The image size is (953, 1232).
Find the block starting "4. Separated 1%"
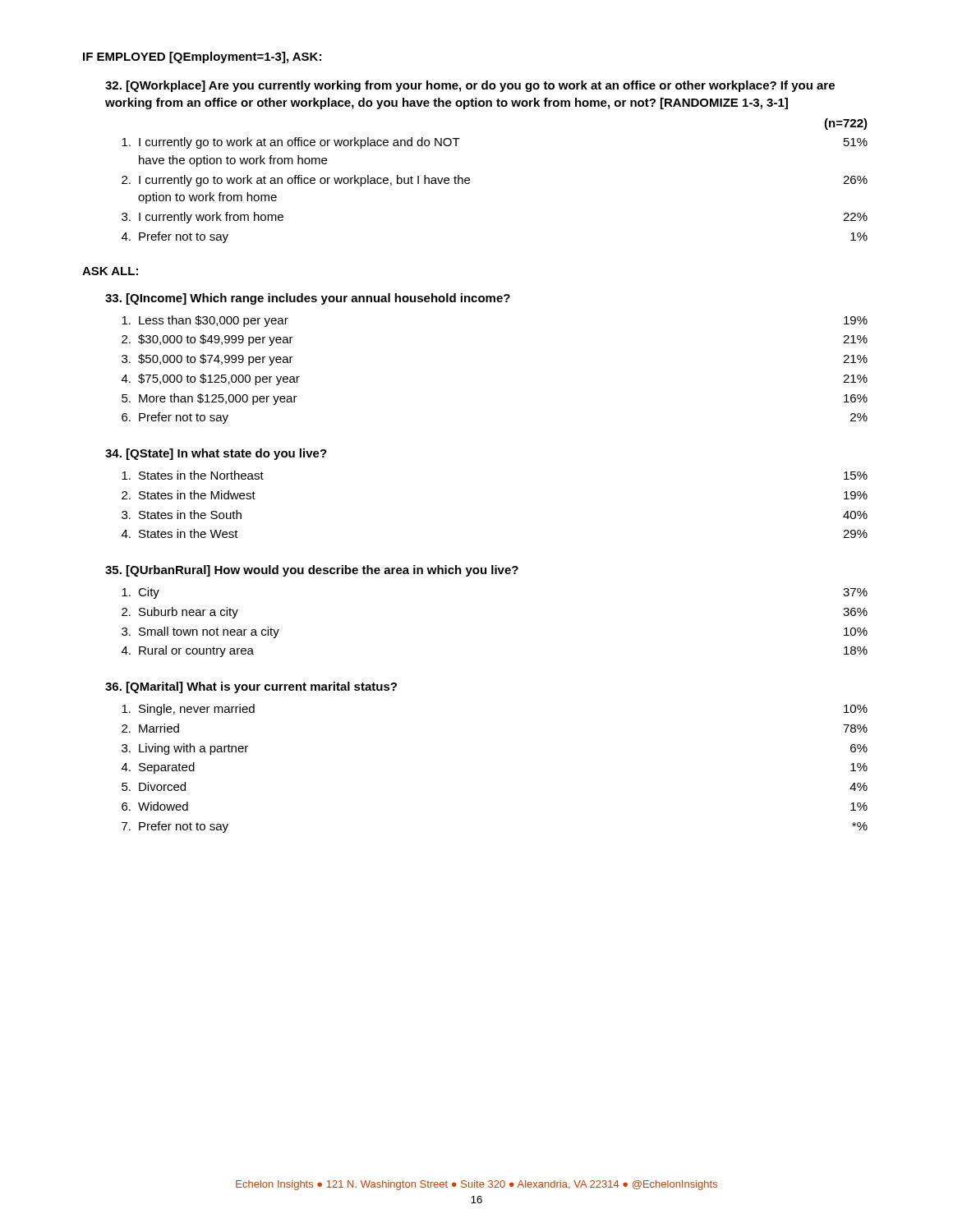(155, 768)
